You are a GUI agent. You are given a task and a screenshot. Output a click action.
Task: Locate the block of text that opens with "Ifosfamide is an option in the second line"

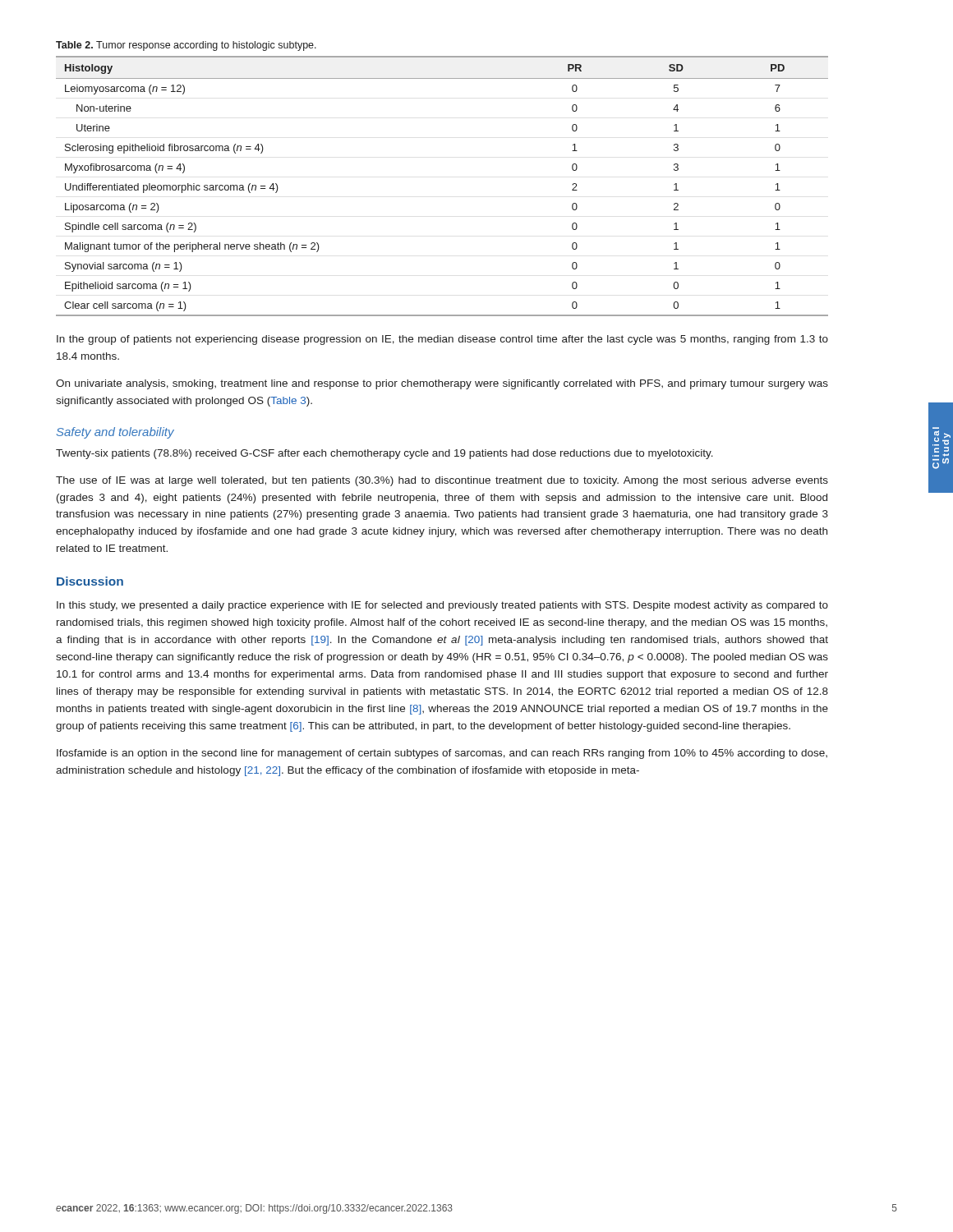point(442,761)
